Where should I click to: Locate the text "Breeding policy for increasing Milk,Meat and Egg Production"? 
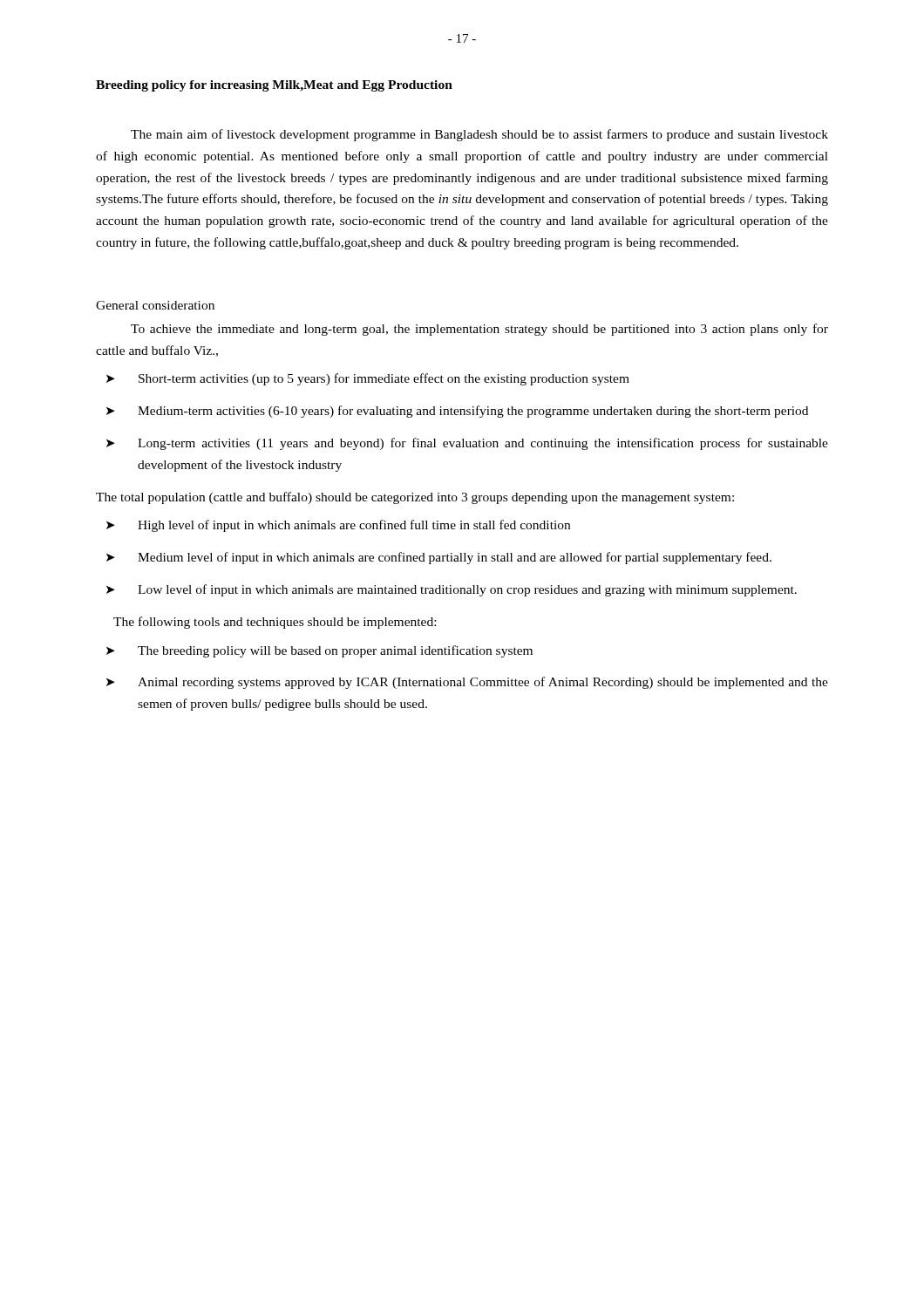274,84
